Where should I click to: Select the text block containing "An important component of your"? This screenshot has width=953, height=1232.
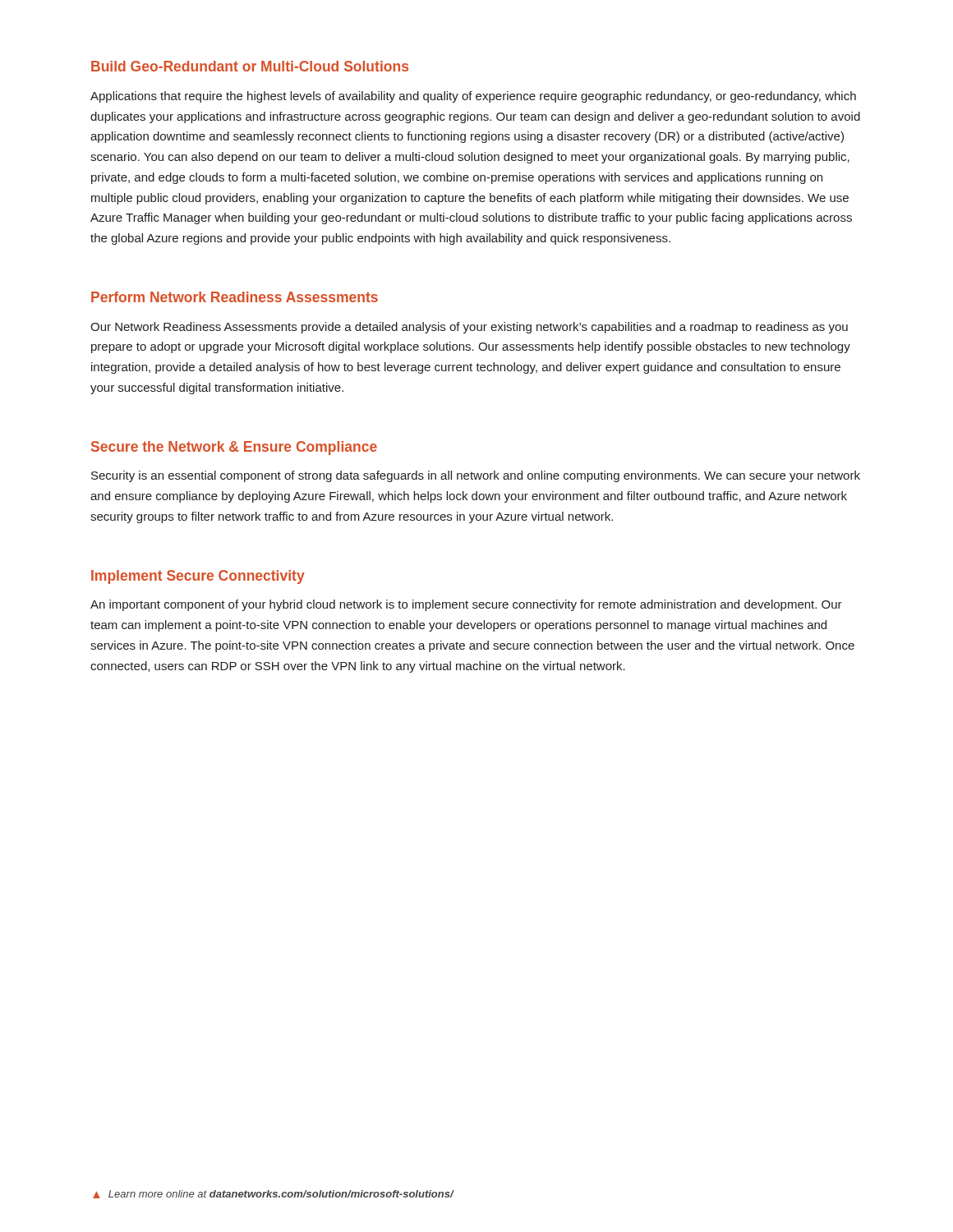[x=472, y=635]
